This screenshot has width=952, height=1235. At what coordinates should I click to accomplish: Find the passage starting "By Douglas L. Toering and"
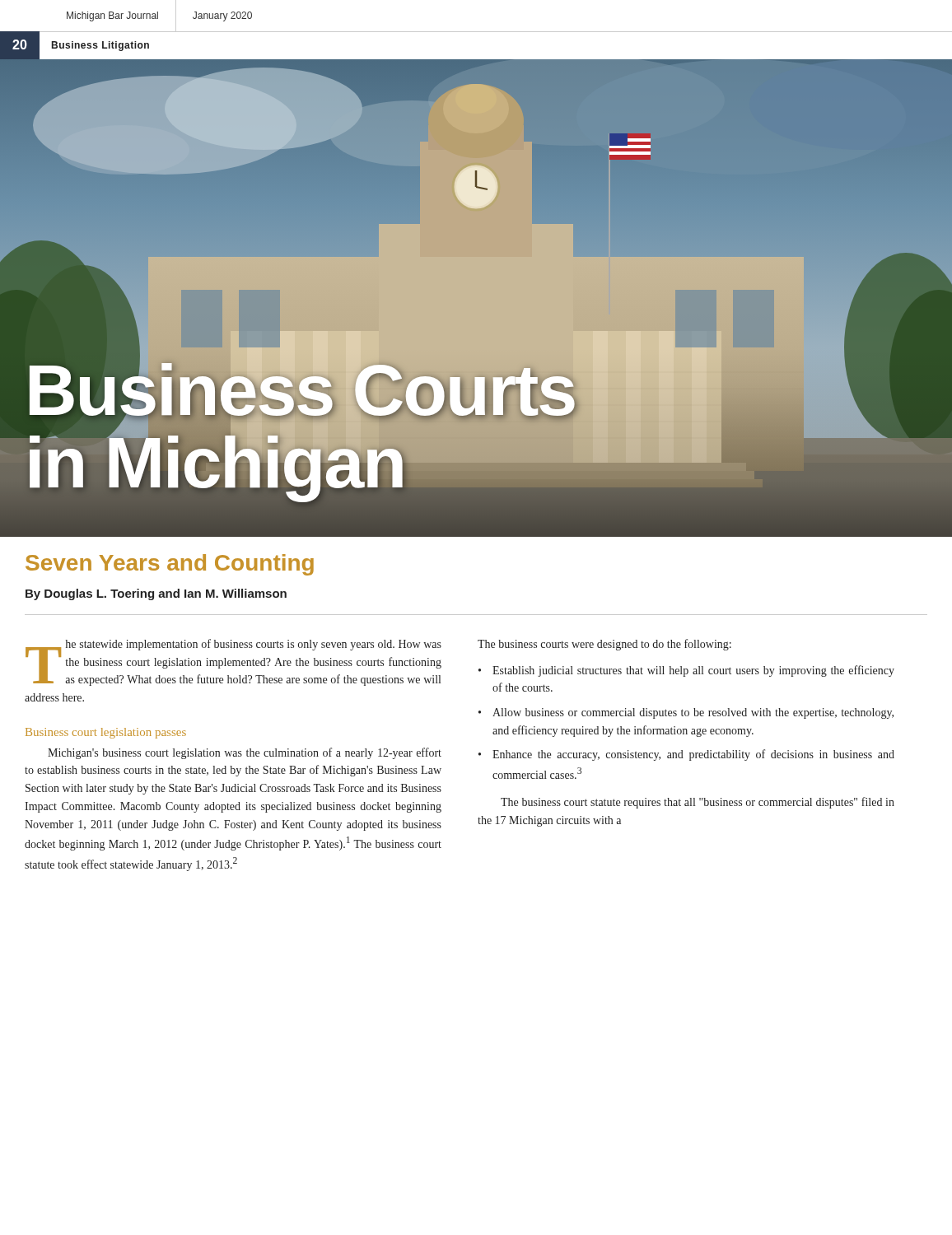tap(156, 593)
